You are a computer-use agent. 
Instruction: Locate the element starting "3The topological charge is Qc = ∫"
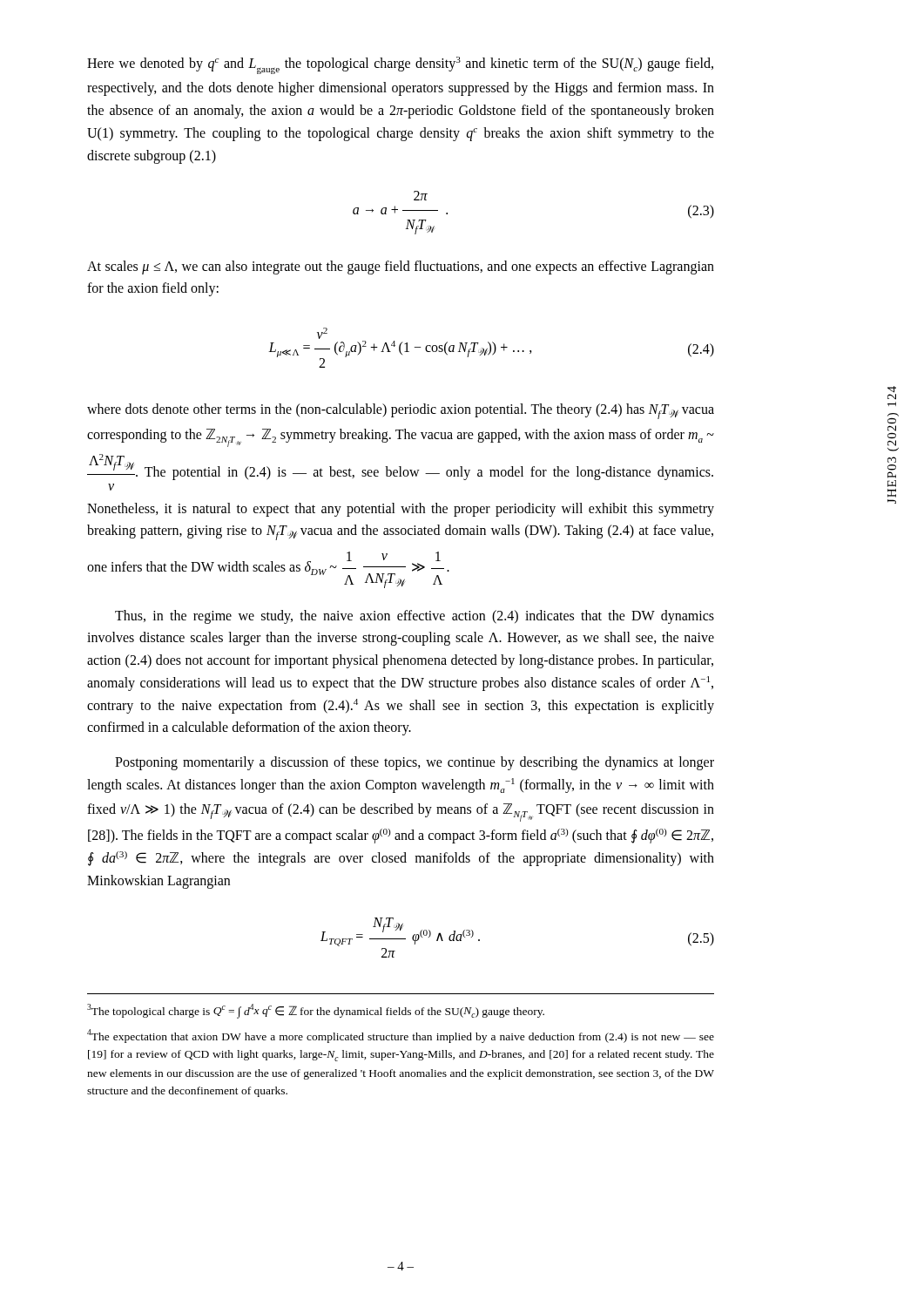pos(316,1011)
